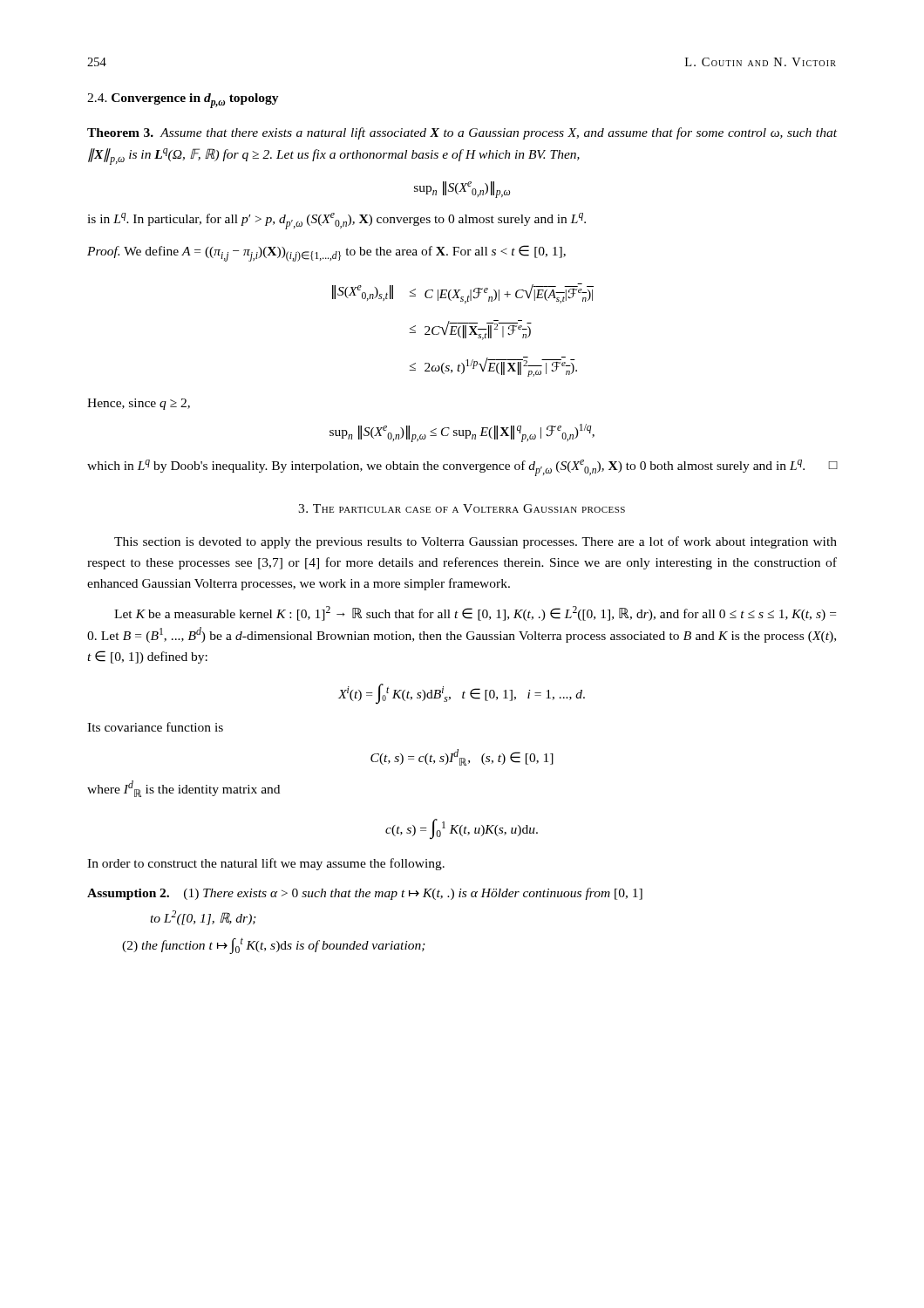
Task: Find the text block that reads "Proof. We define A = ((πi,j − πj,i)(X))(i,j)∈{1,...,d}"
Action: [327, 253]
